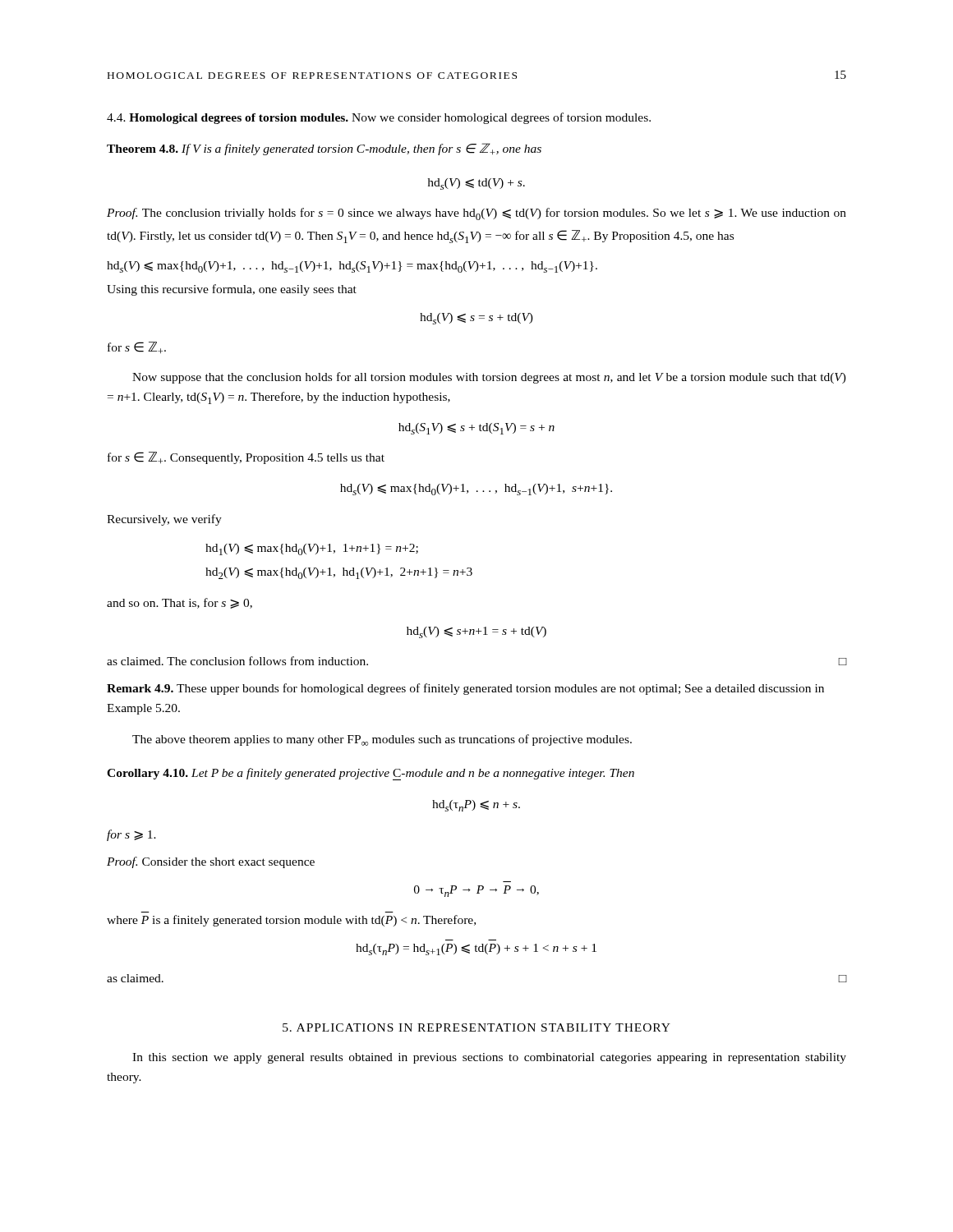Find the formula on this page that starts "hds(V) ⩽ max{hd0(V)+1, . . . , hds−1(V)+1,"
Viewport: 953px width, 1232px height.
[x=476, y=489]
